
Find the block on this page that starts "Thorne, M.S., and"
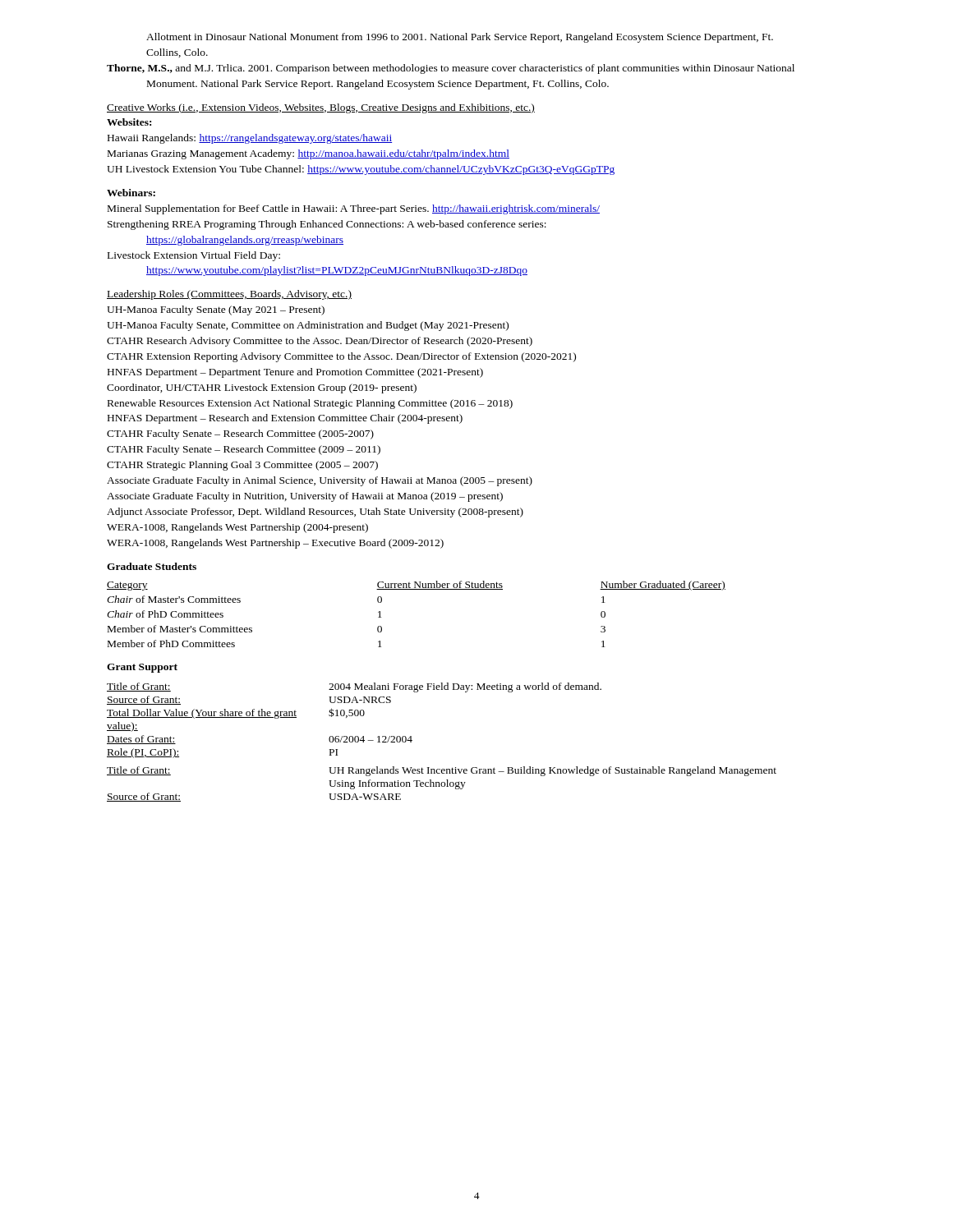click(x=456, y=76)
